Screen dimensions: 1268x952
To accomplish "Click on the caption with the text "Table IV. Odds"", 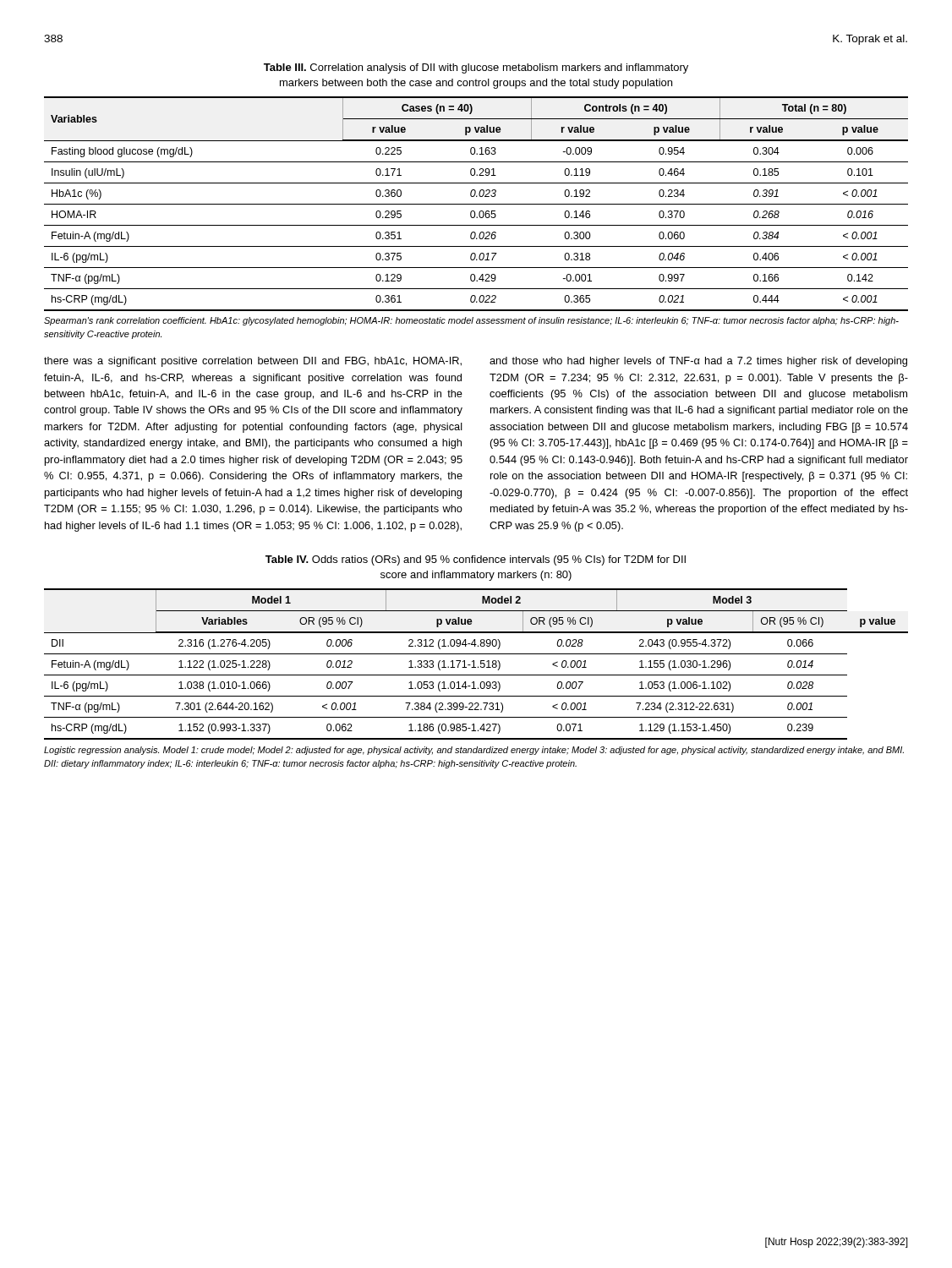I will [x=476, y=567].
